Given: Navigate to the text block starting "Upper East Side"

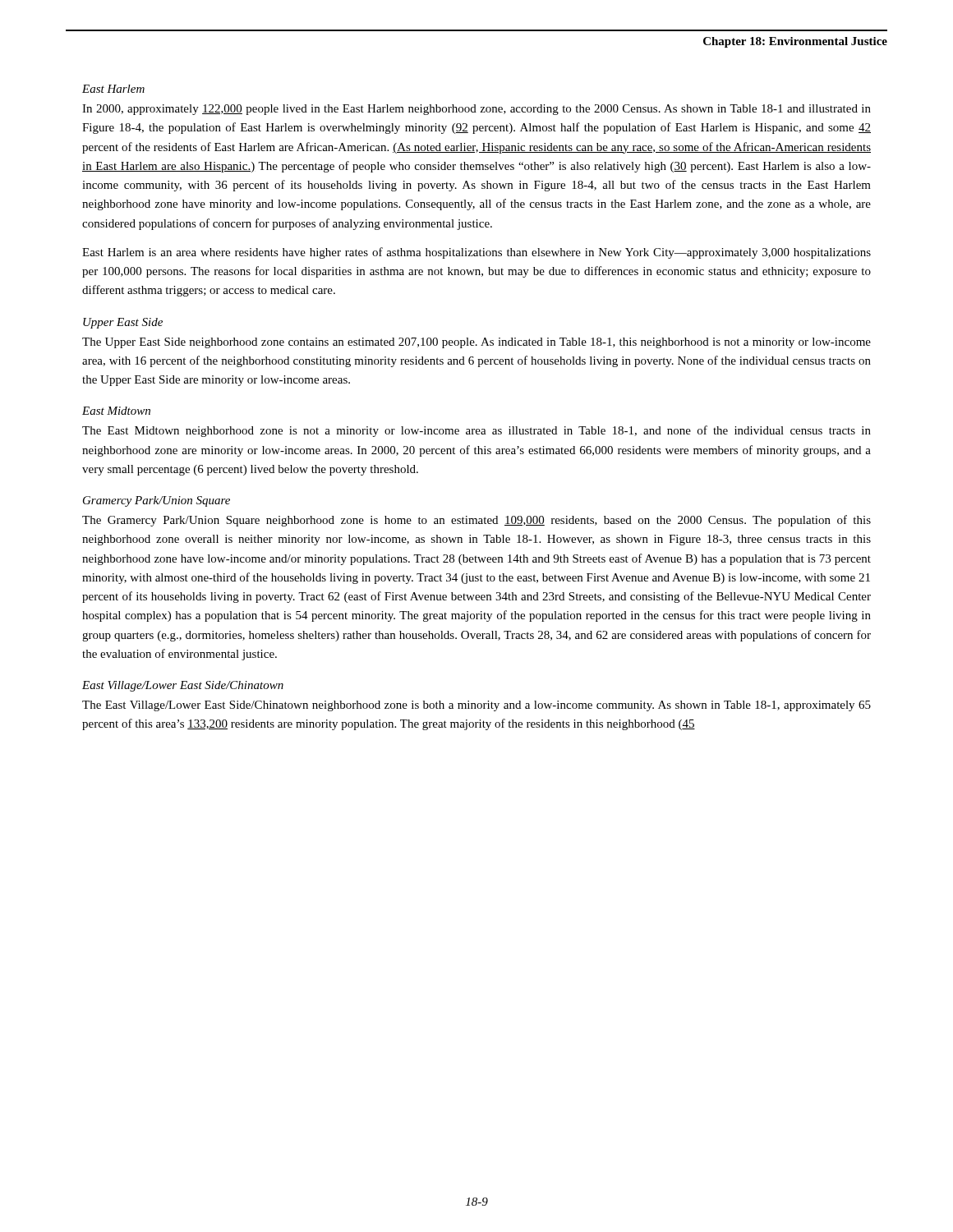Looking at the screenshot, I should pyautogui.click(x=123, y=322).
